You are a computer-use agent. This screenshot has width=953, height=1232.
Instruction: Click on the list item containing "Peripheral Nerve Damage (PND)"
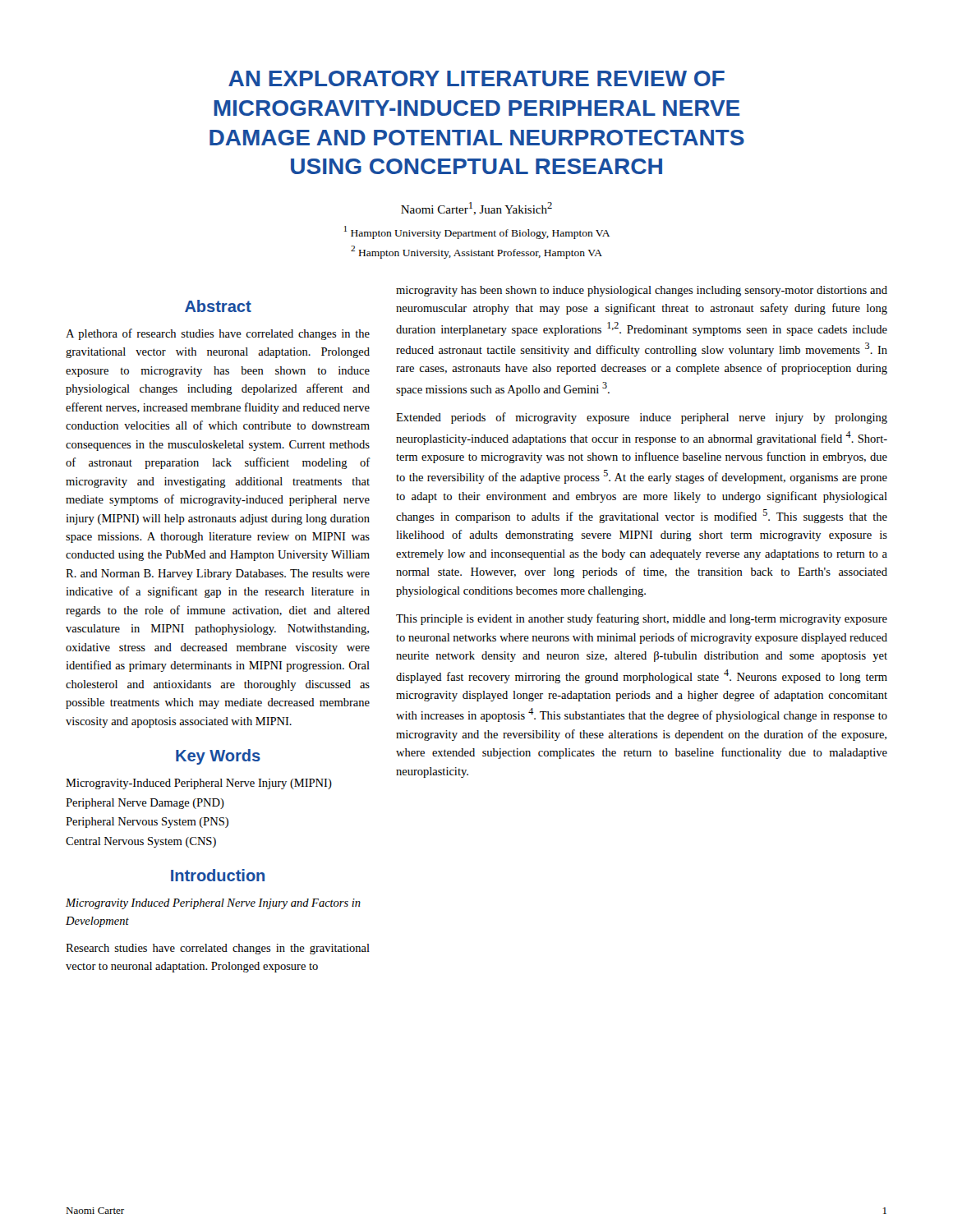pyautogui.click(x=145, y=802)
